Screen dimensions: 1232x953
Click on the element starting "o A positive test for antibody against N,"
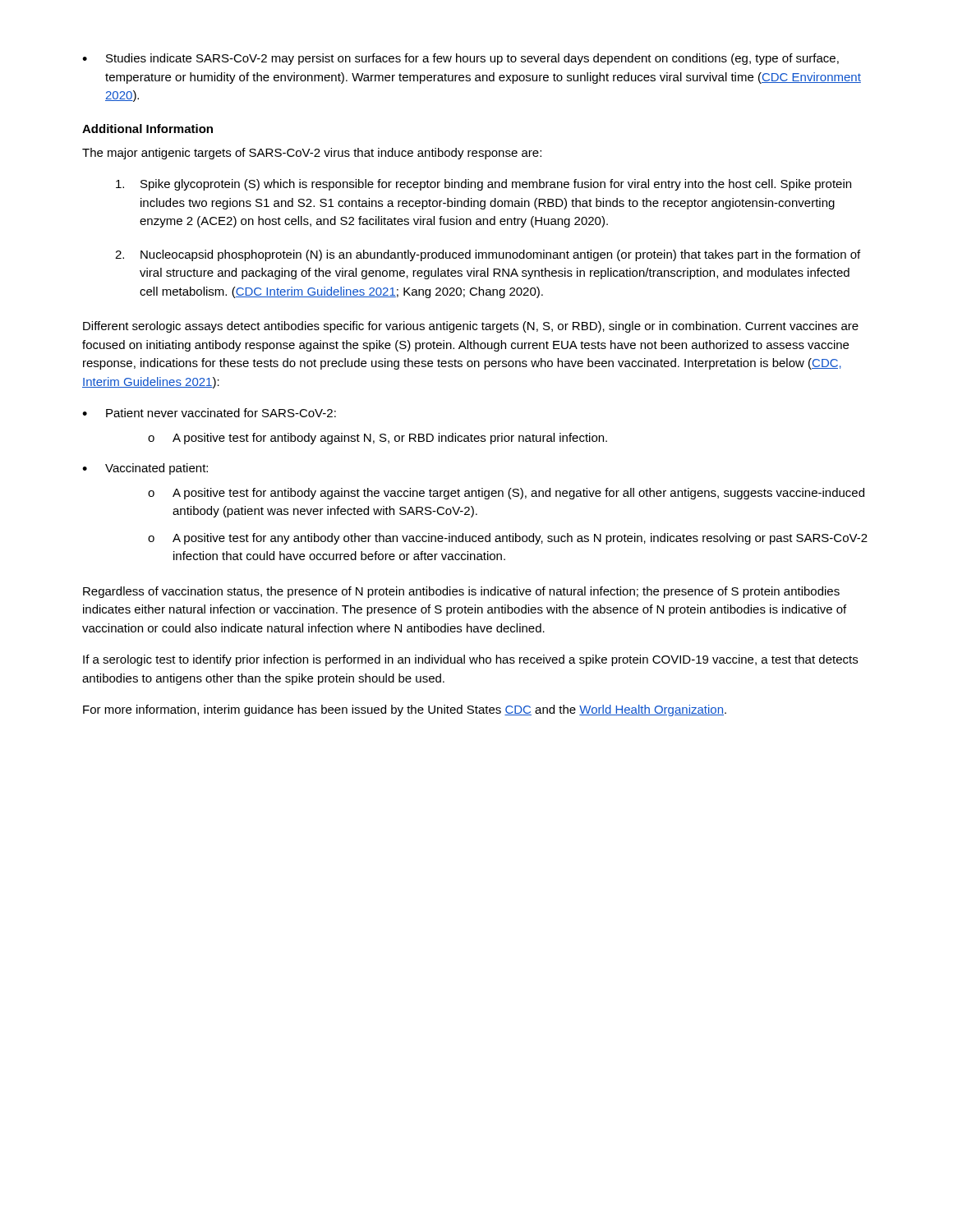point(509,438)
